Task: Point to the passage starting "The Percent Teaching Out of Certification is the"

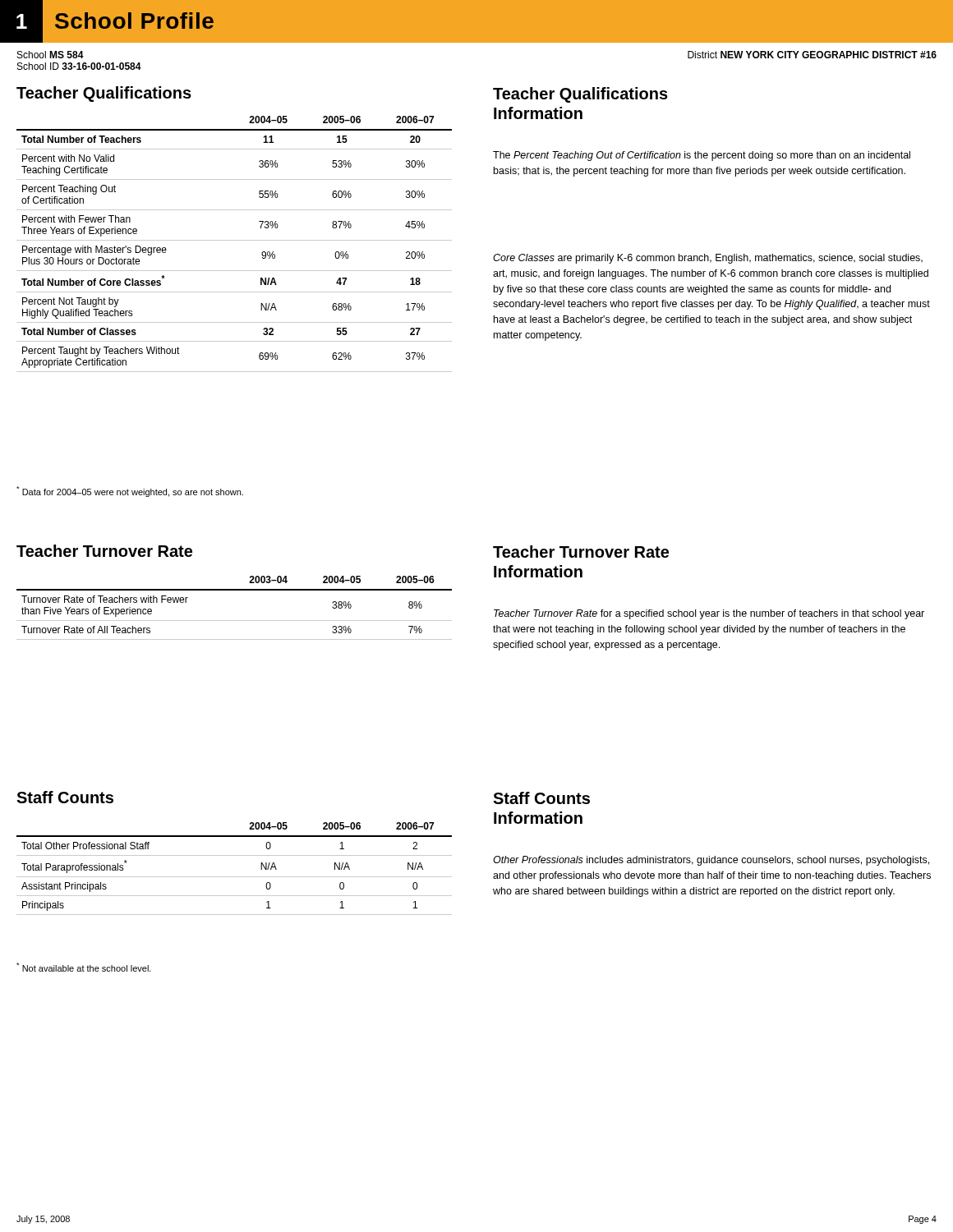Action: coord(702,163)
